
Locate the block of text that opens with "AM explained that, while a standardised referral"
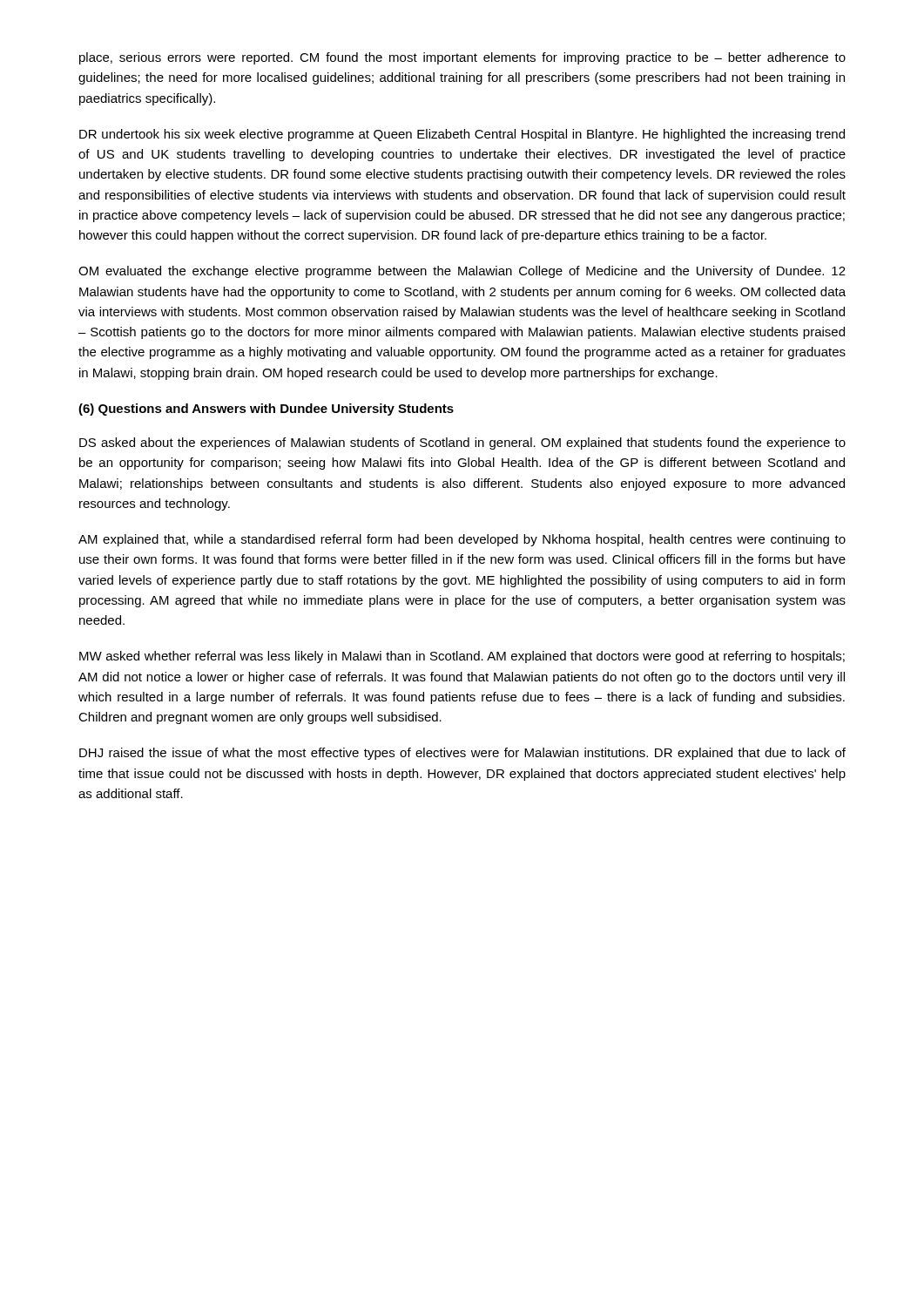[462, 579]
